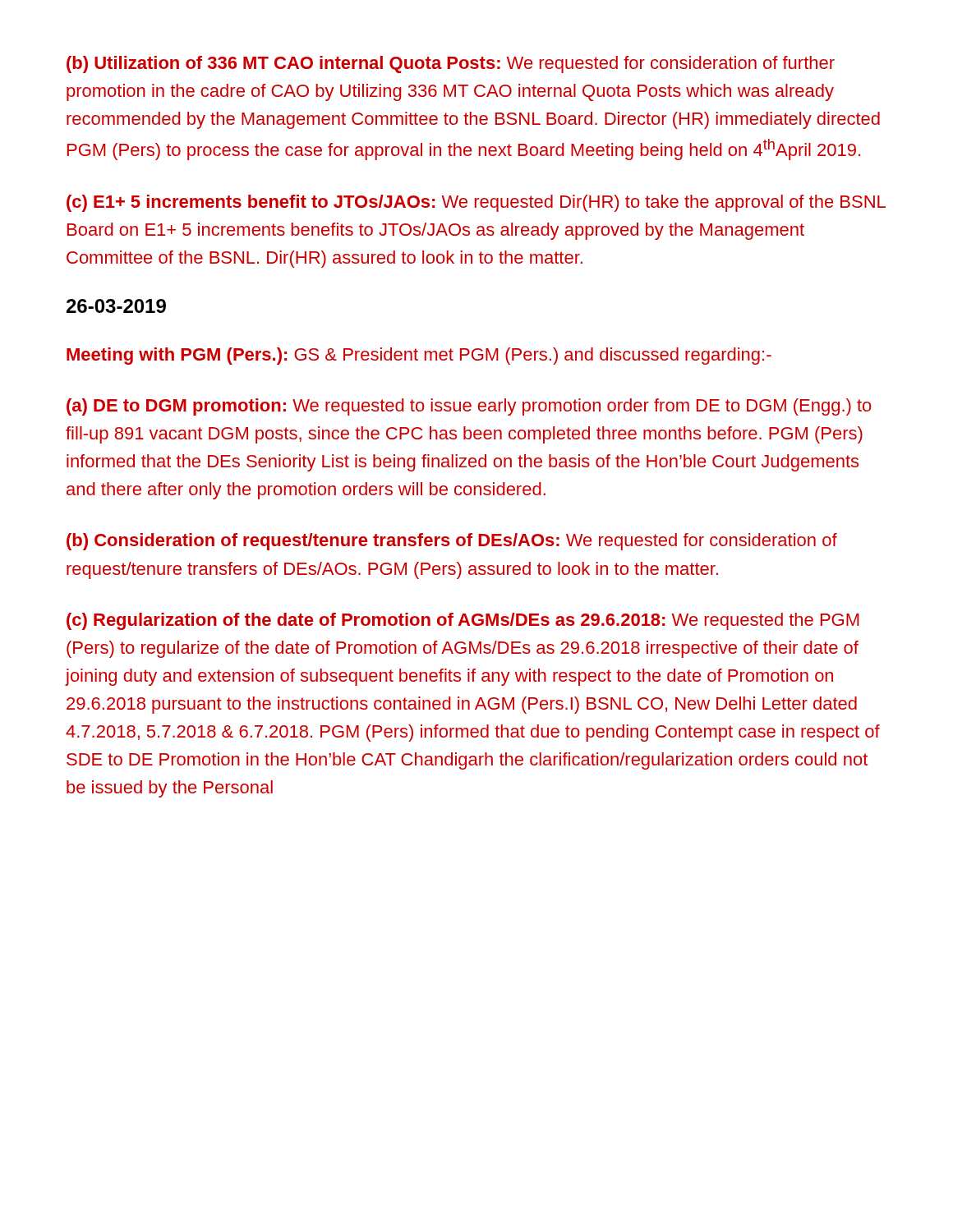Image resolution: width=953 pixels, height=1232 pixels.
Task: Find the block starting "Meeting with PGM (Pers.):"
Action: [419, 354]
